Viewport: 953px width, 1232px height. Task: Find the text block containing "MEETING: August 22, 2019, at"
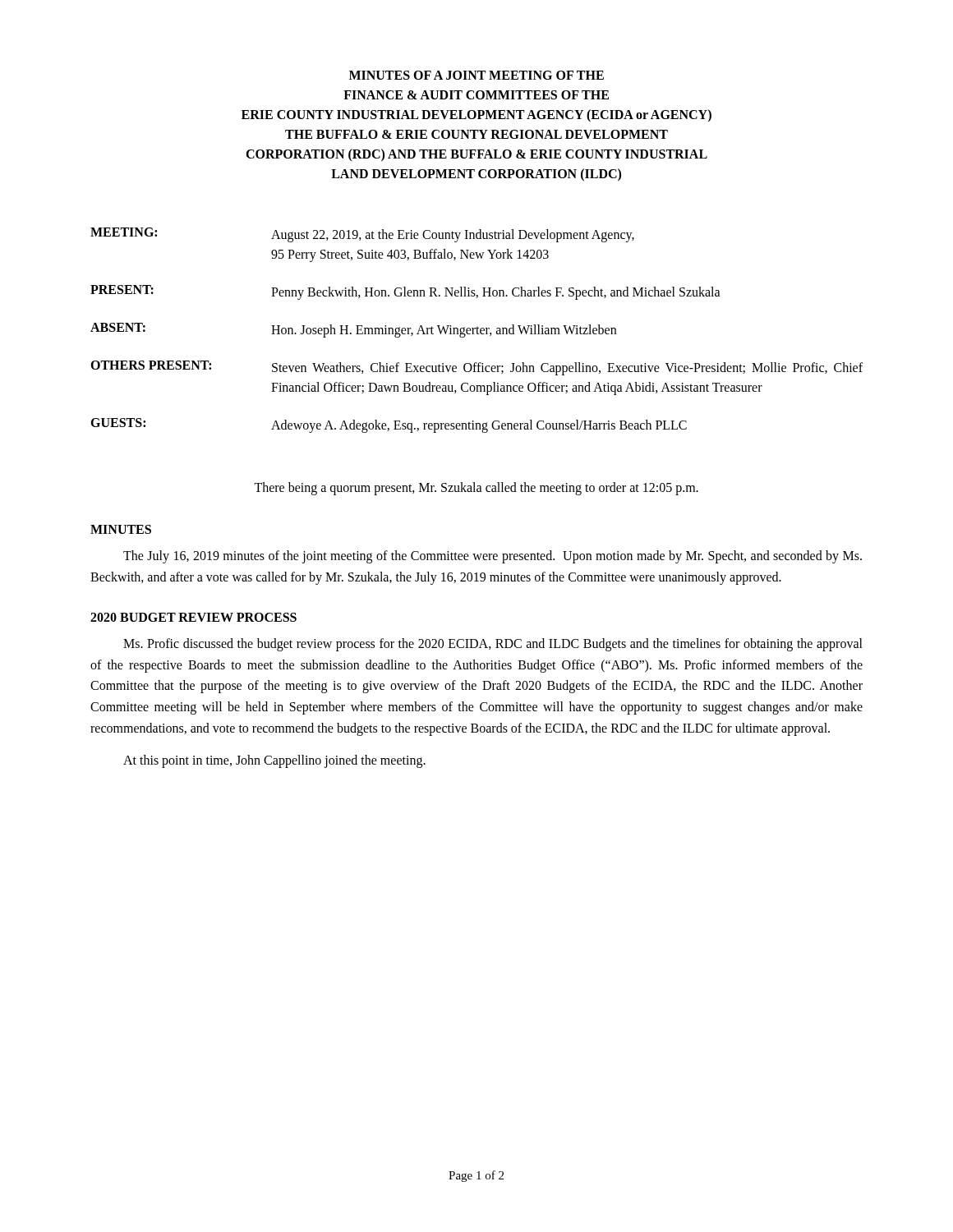(476, 254)
